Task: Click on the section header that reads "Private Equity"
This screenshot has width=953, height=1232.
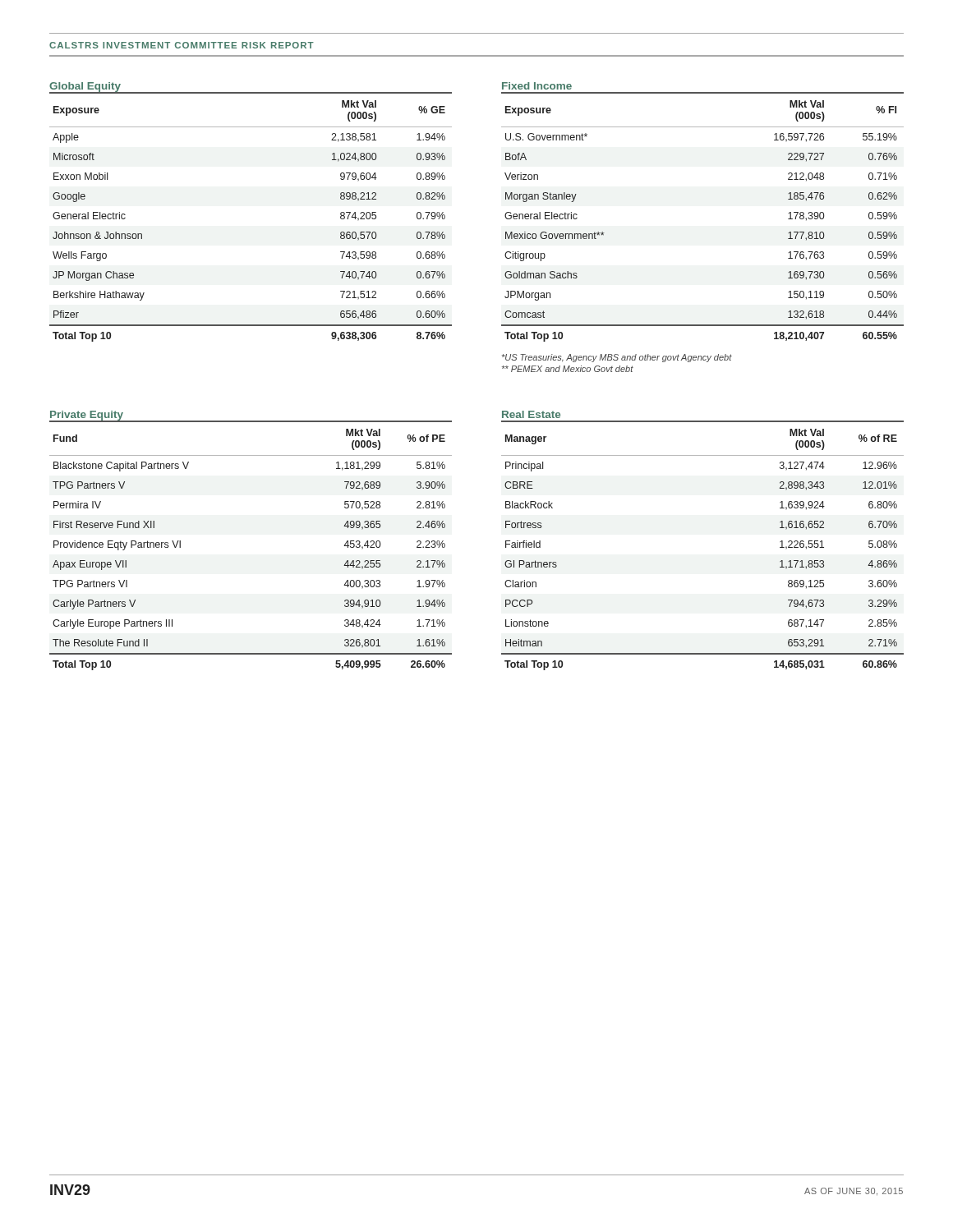Action: [x=86, y=414]
